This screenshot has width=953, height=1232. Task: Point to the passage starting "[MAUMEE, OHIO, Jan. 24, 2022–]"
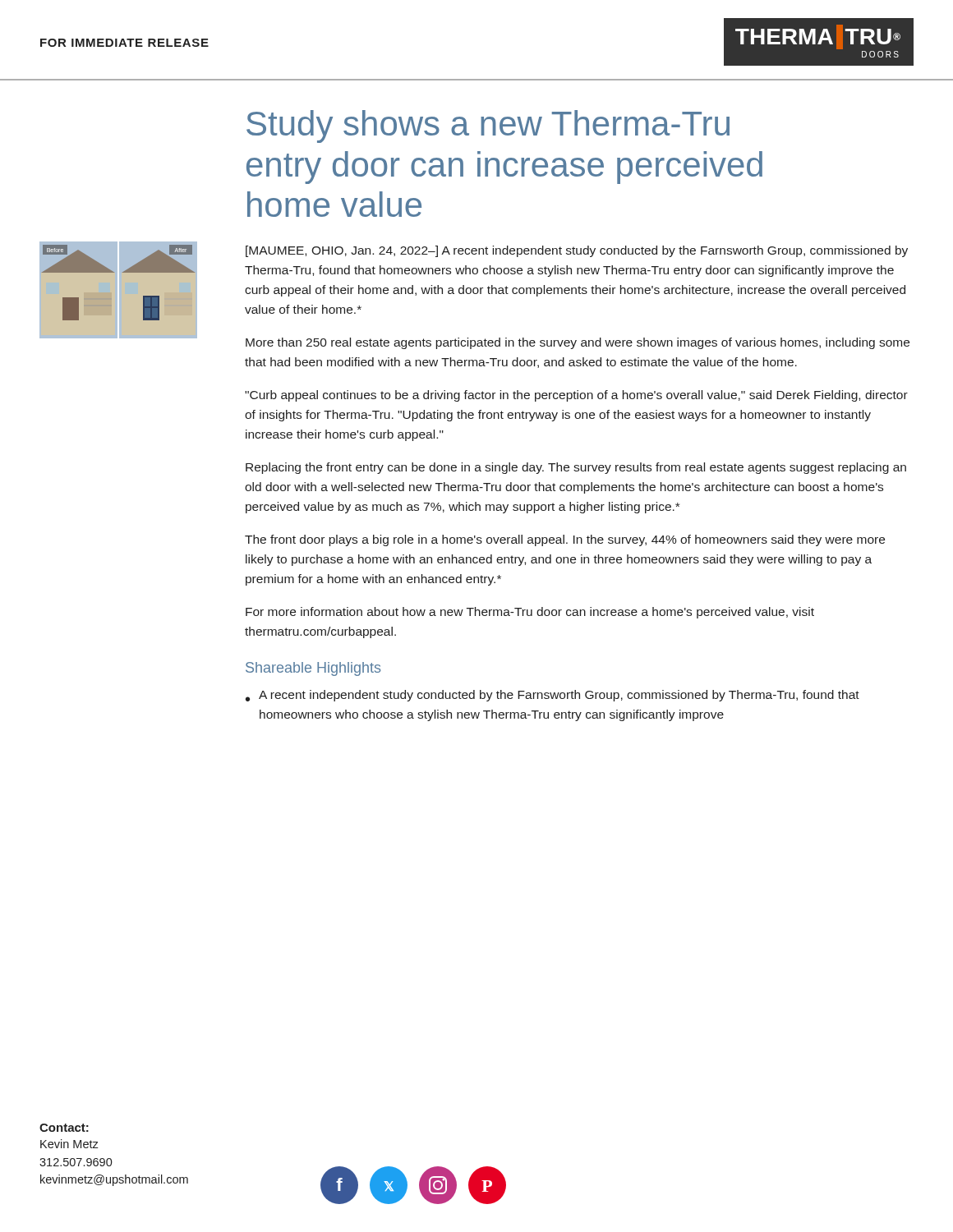(x=576, y=279)
